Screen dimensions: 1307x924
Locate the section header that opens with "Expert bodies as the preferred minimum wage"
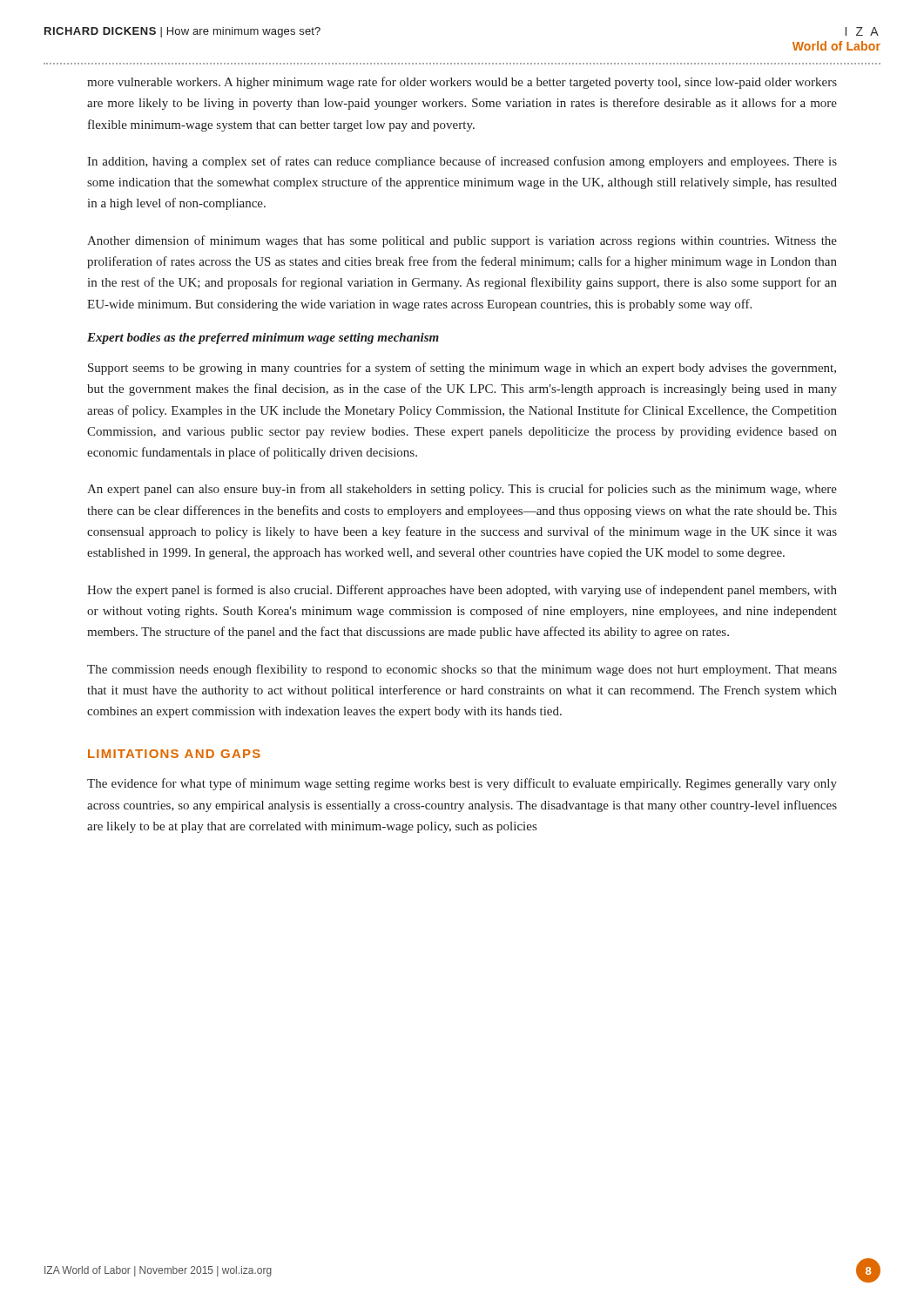pos(263,337)
